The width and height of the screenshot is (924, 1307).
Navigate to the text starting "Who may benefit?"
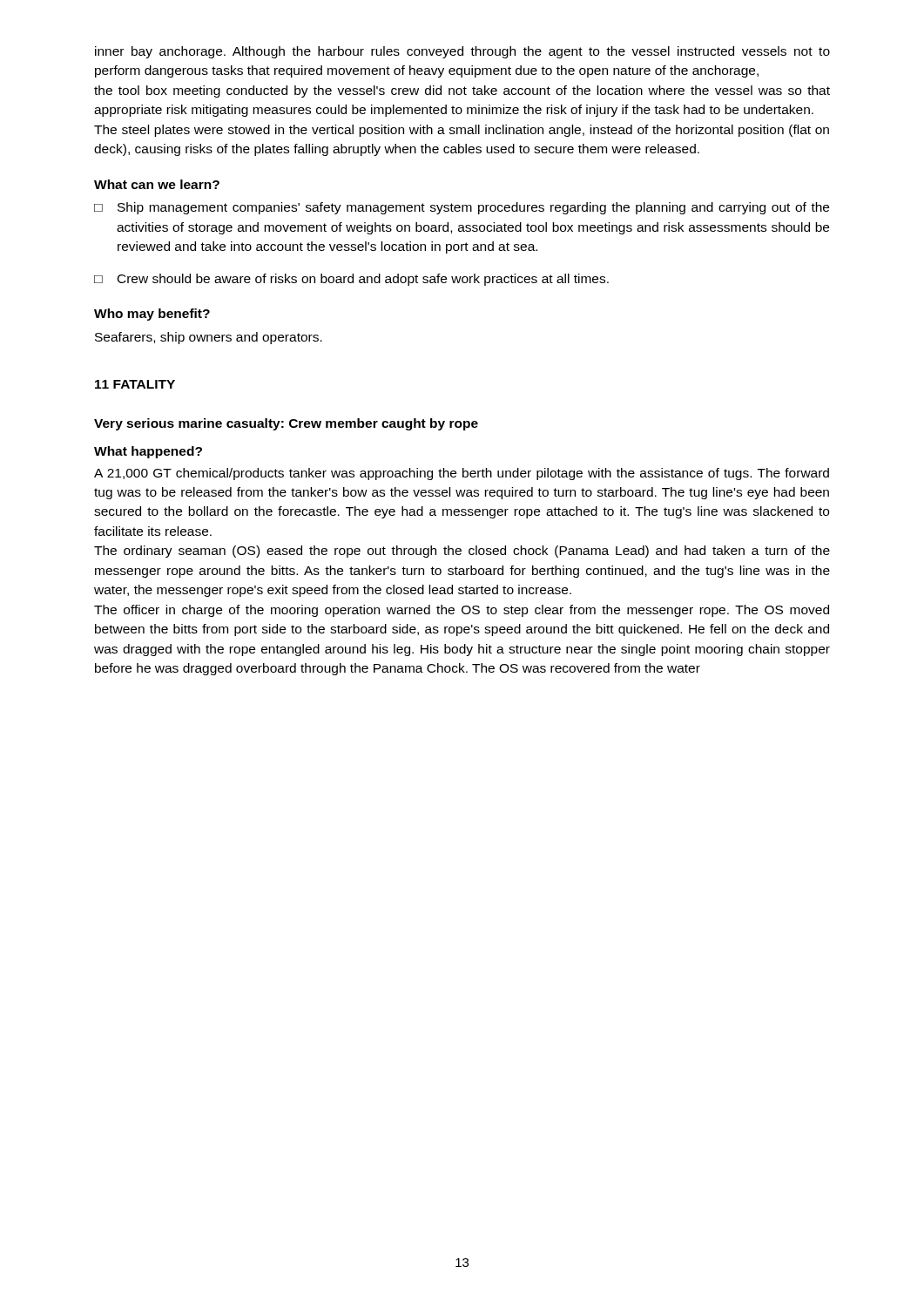152,313
